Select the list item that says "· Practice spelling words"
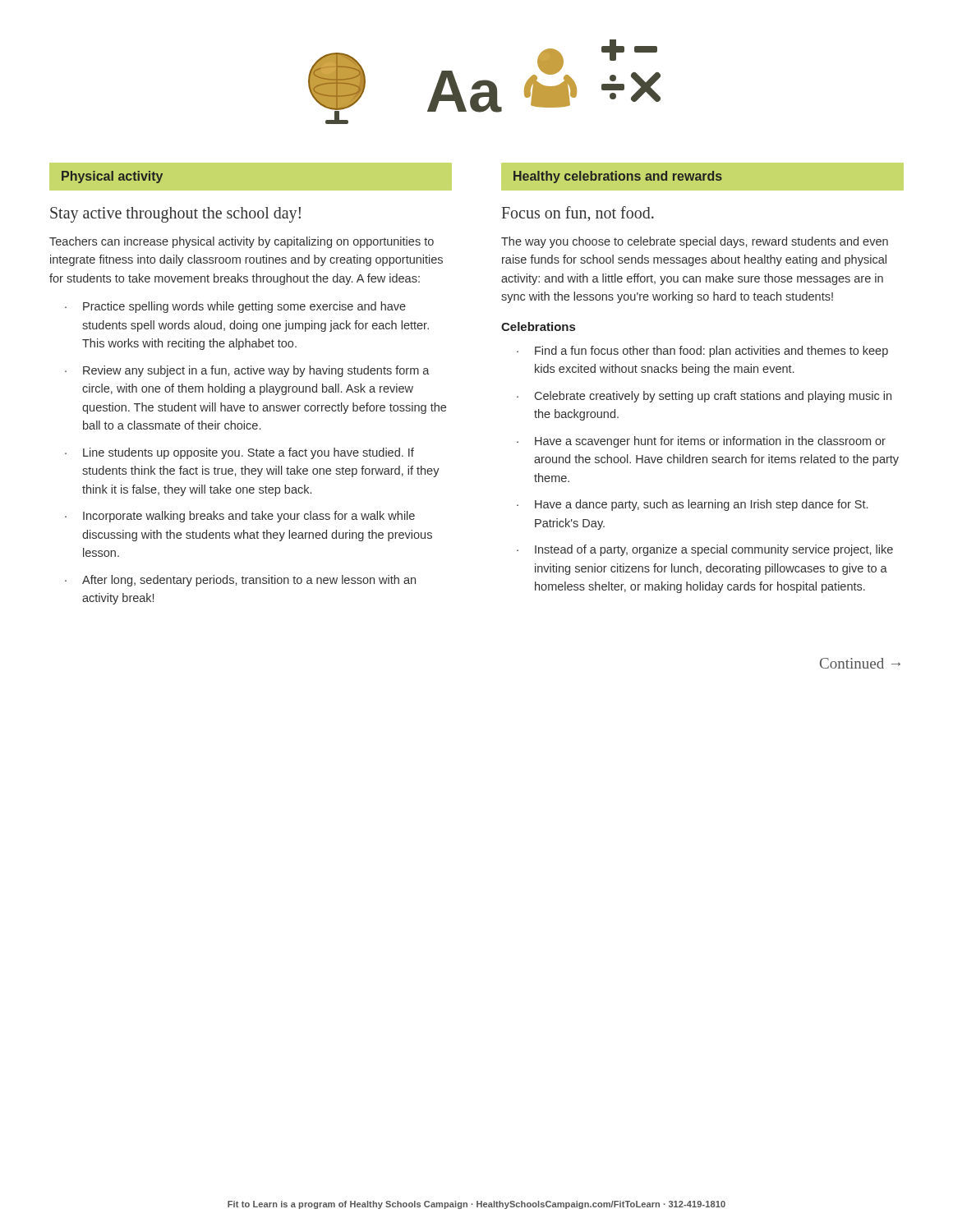 [251, 325]
